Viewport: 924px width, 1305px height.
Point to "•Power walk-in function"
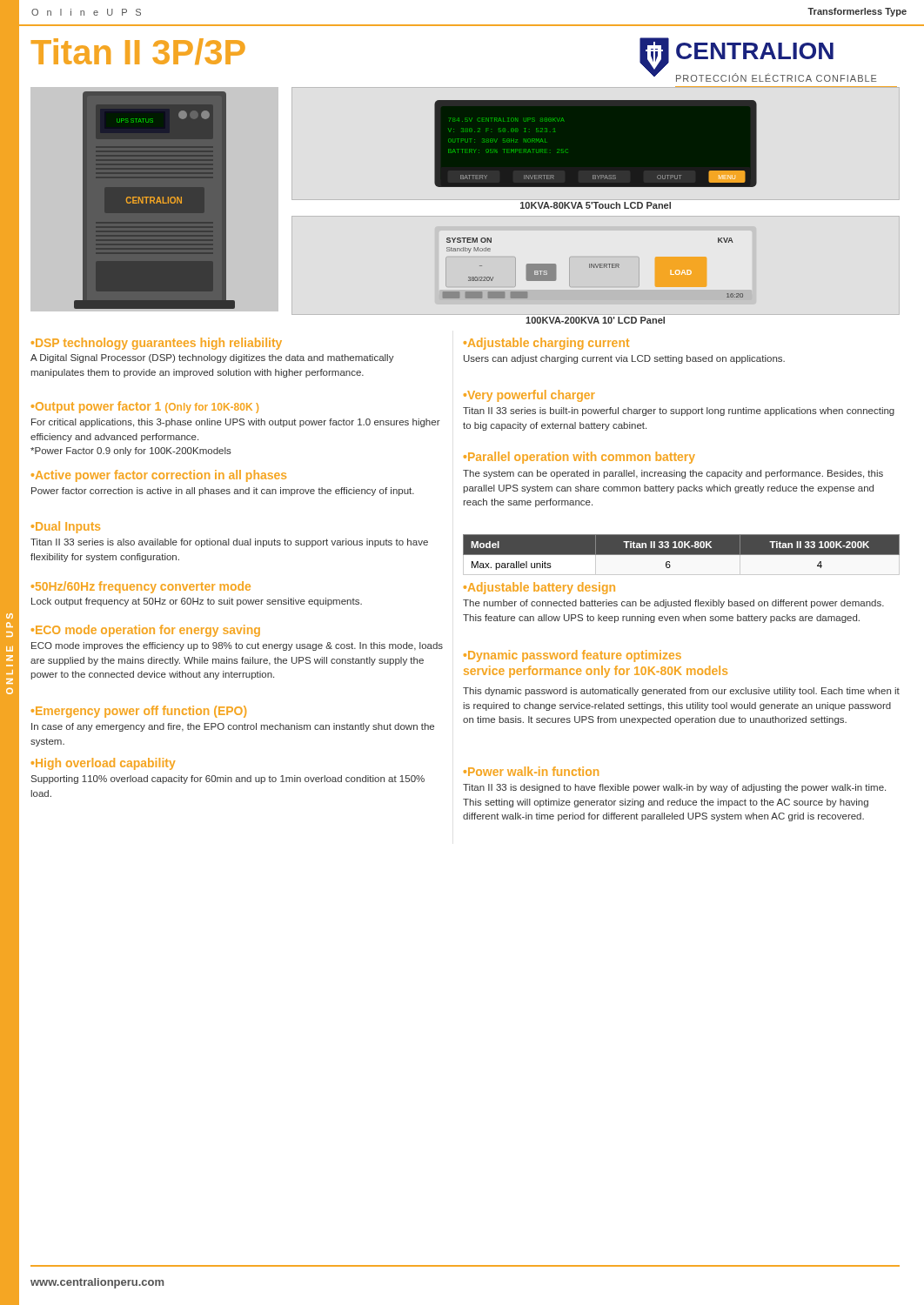531,772
